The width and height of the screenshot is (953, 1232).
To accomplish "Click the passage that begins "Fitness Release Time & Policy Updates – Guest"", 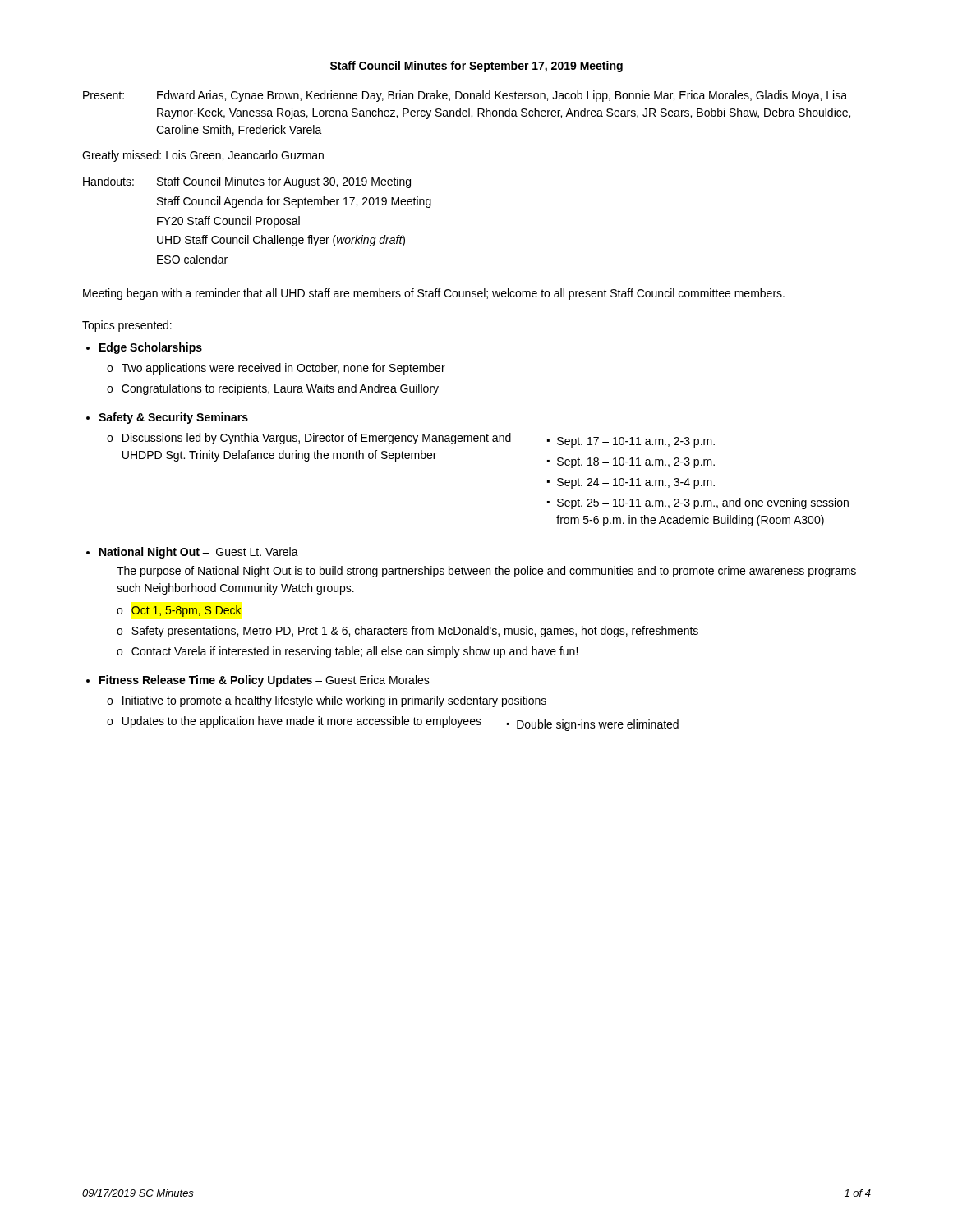I will [x=485, y=705].
